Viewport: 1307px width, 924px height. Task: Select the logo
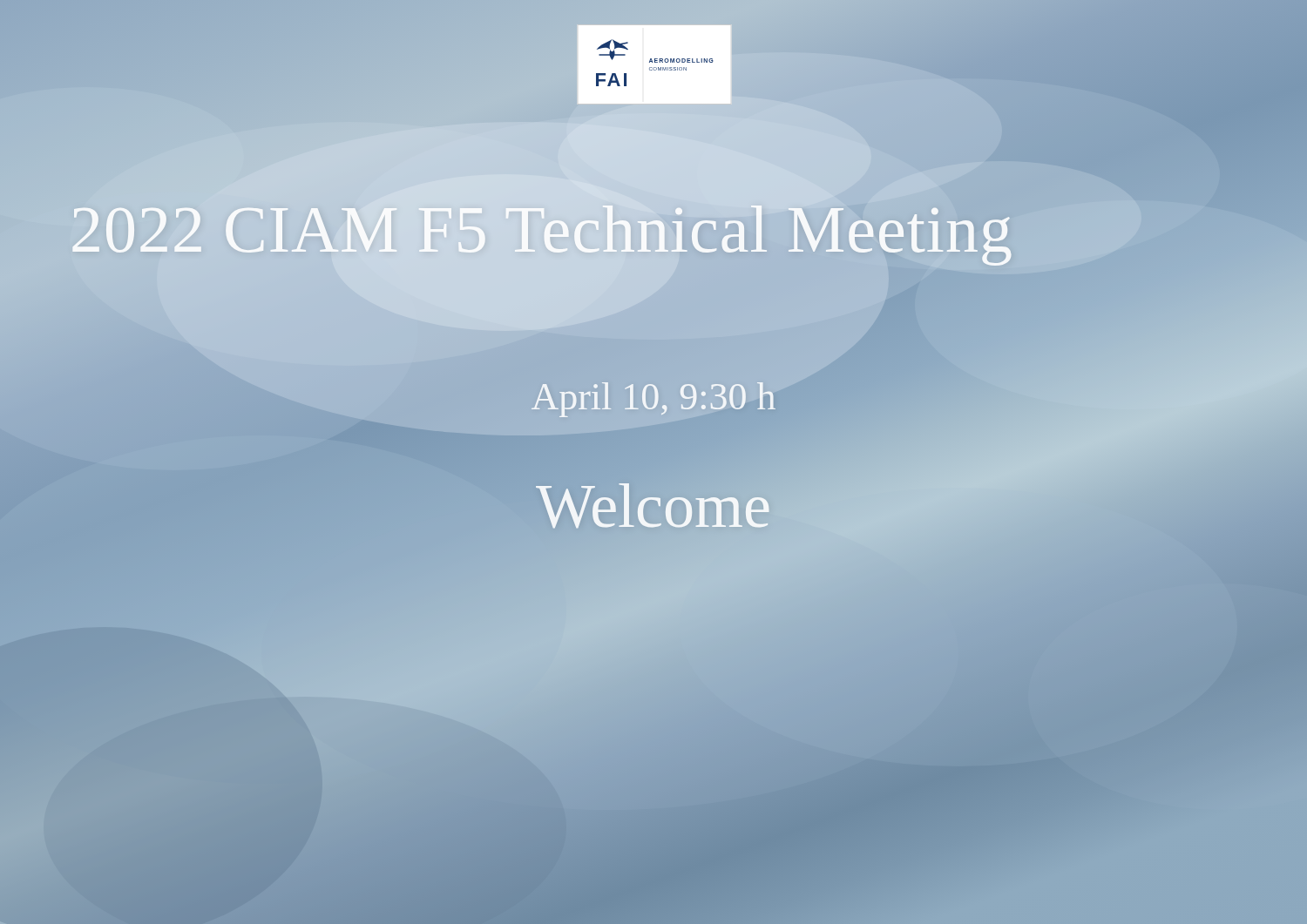coord(654,64)
